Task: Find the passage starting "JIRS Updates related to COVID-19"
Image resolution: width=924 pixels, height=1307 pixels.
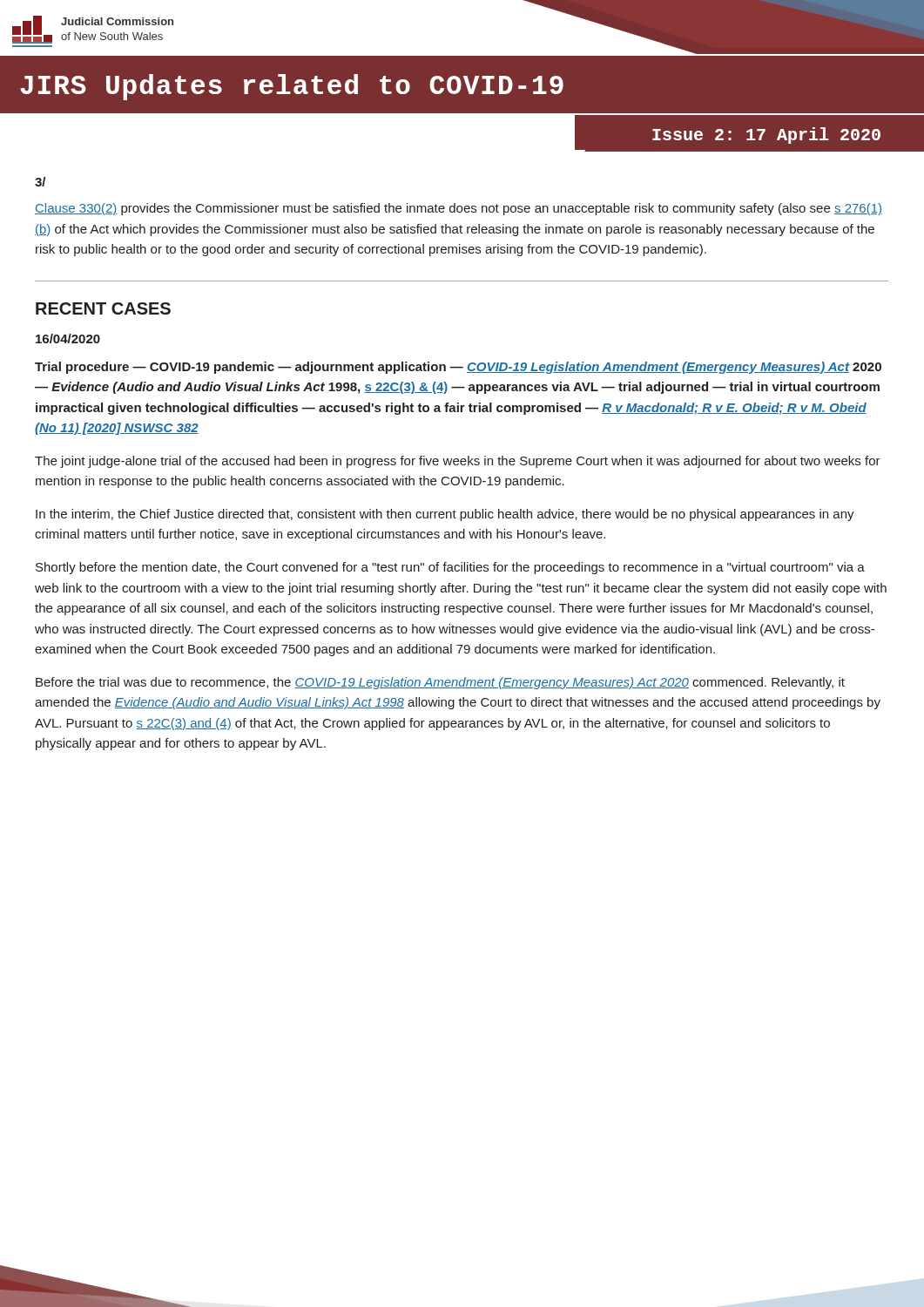Action: pyautogui.click(x=283, y=86)
